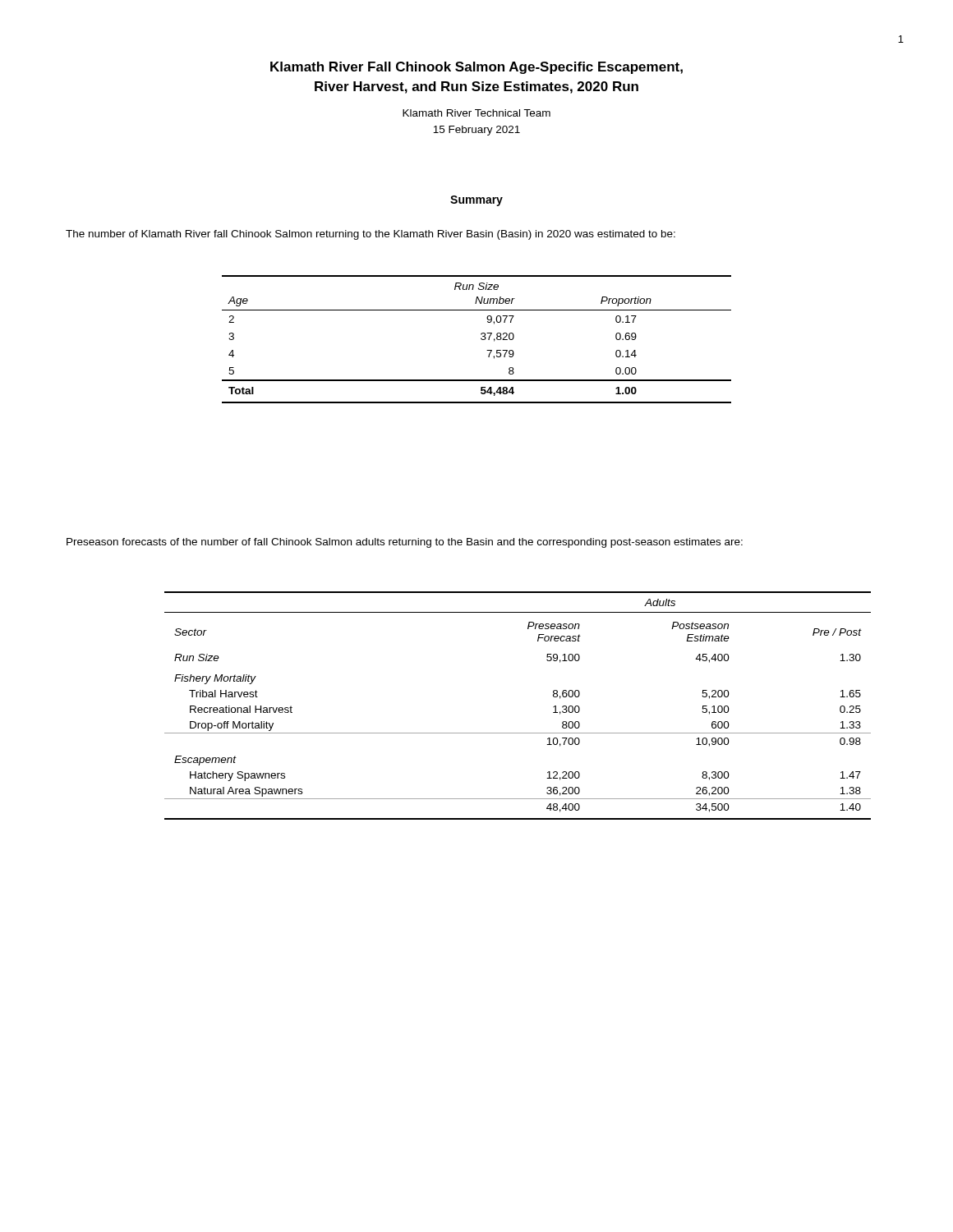953x1232 pixels.
Task: Point to the region starting "Klamath River Fall"
Action: 476,98
